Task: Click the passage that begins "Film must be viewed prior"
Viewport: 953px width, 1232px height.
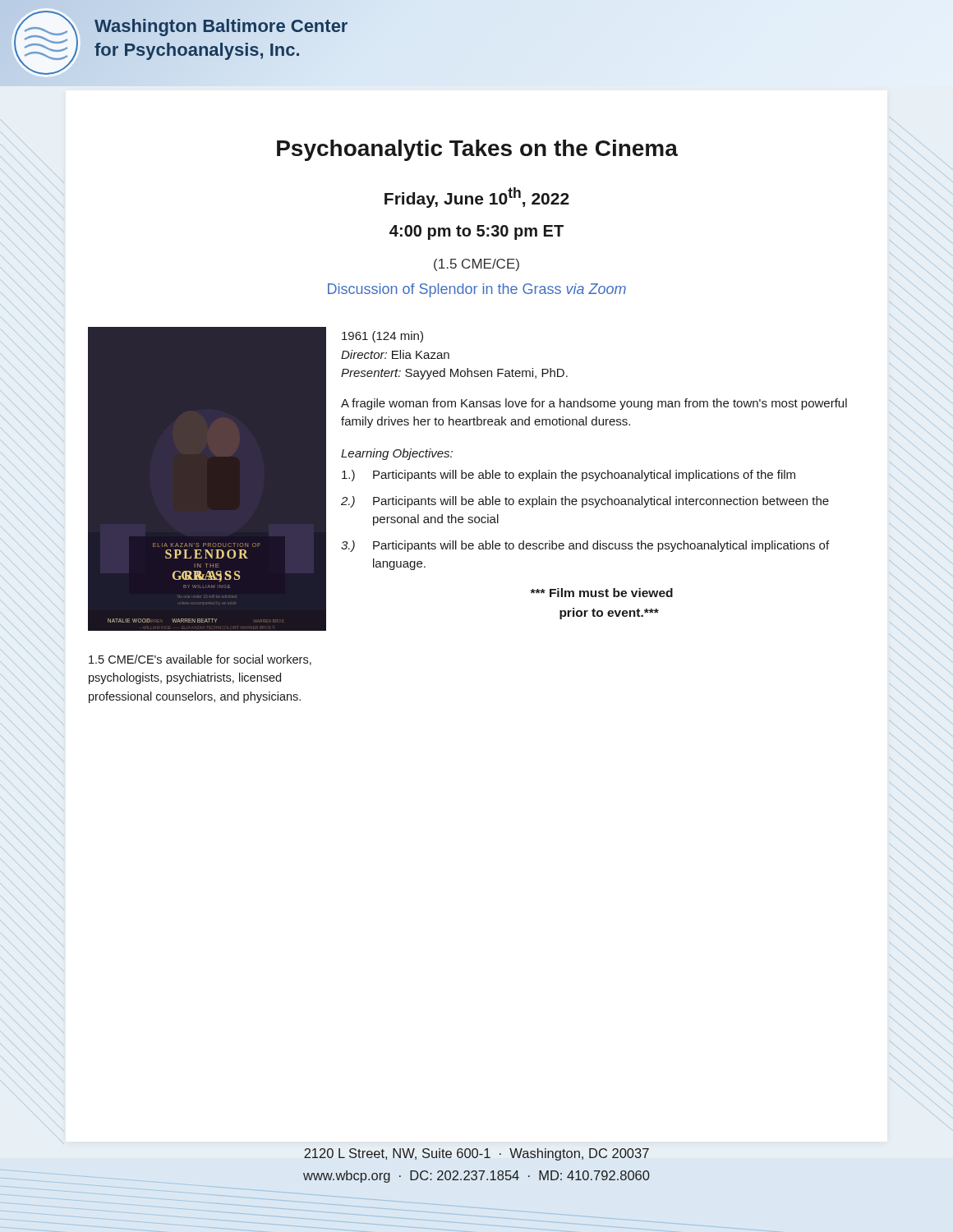Action: coord(602,602)
